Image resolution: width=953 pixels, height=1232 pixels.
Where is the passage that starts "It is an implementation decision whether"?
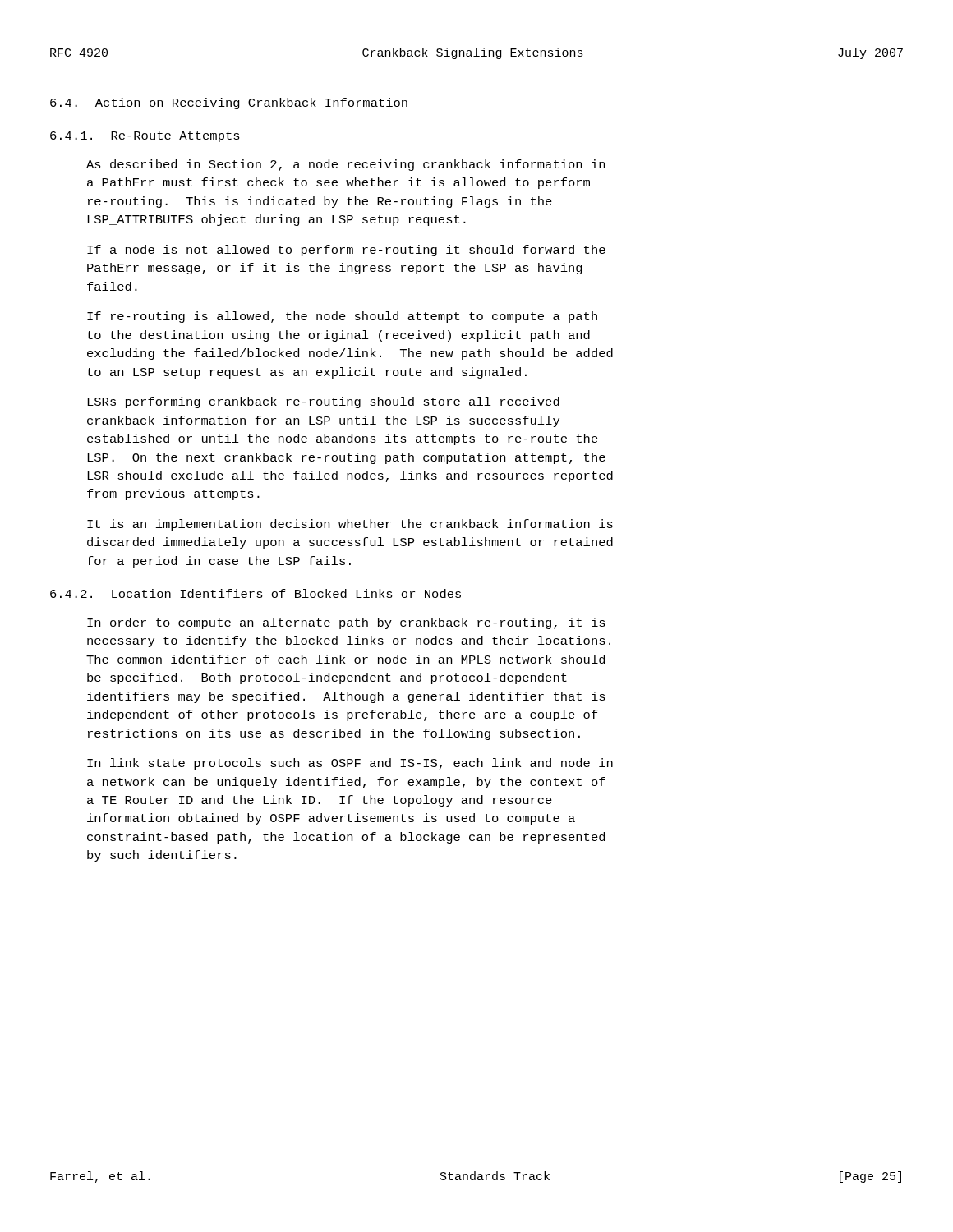coord(350,543)
